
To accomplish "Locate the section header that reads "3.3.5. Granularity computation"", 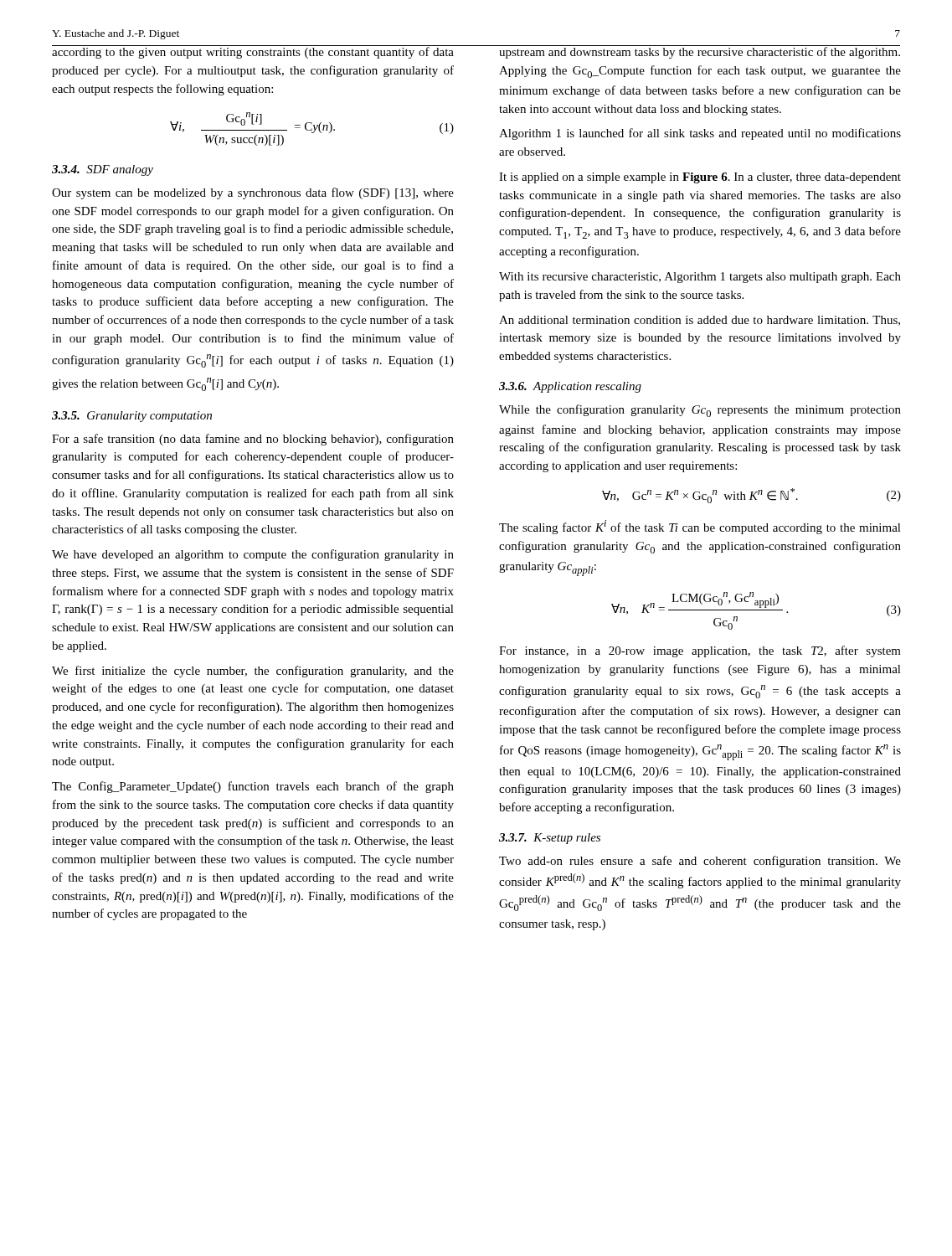I will [132, 417].
